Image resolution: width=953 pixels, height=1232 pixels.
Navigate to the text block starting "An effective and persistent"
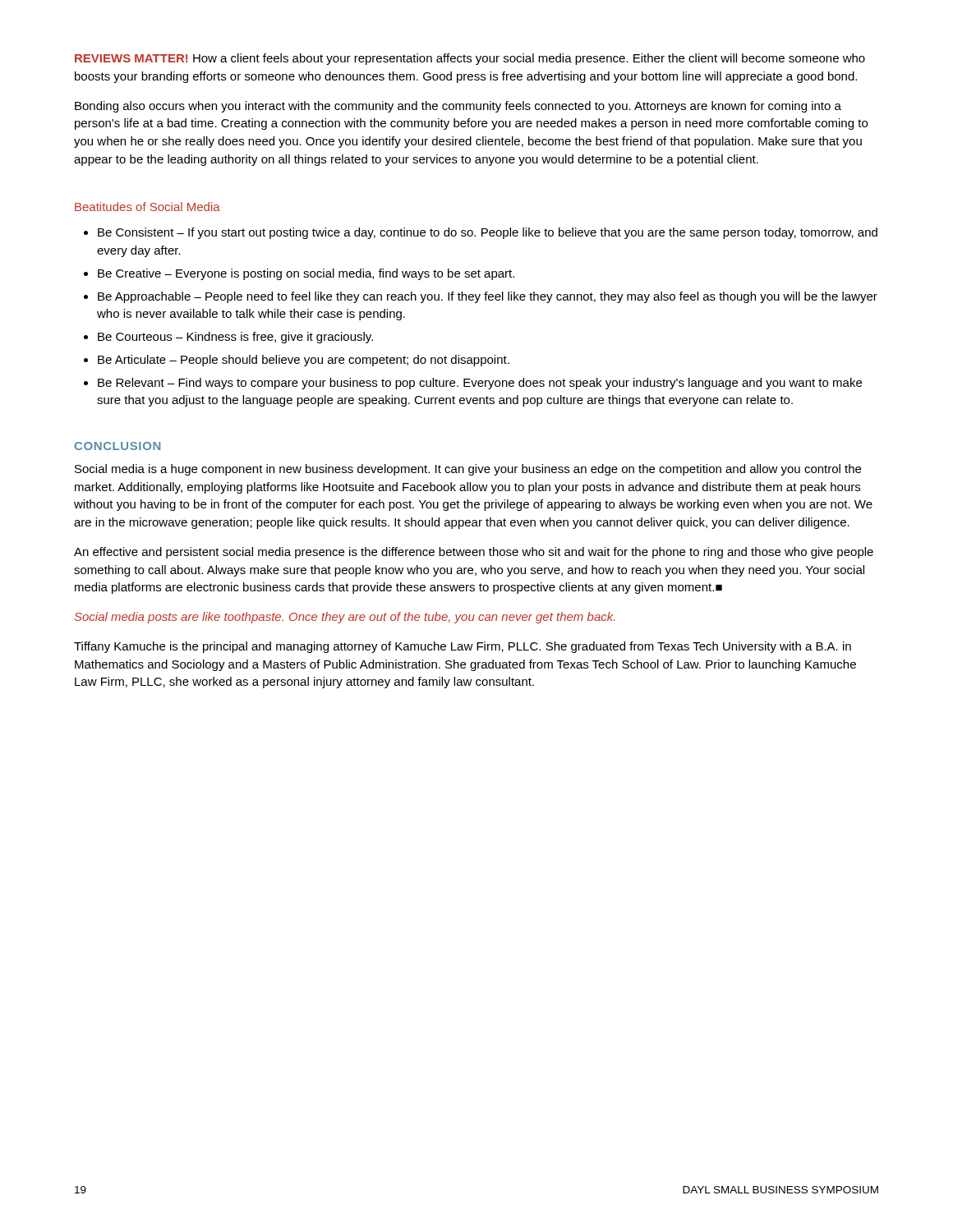pyautogui.click(x=476, y=569)
